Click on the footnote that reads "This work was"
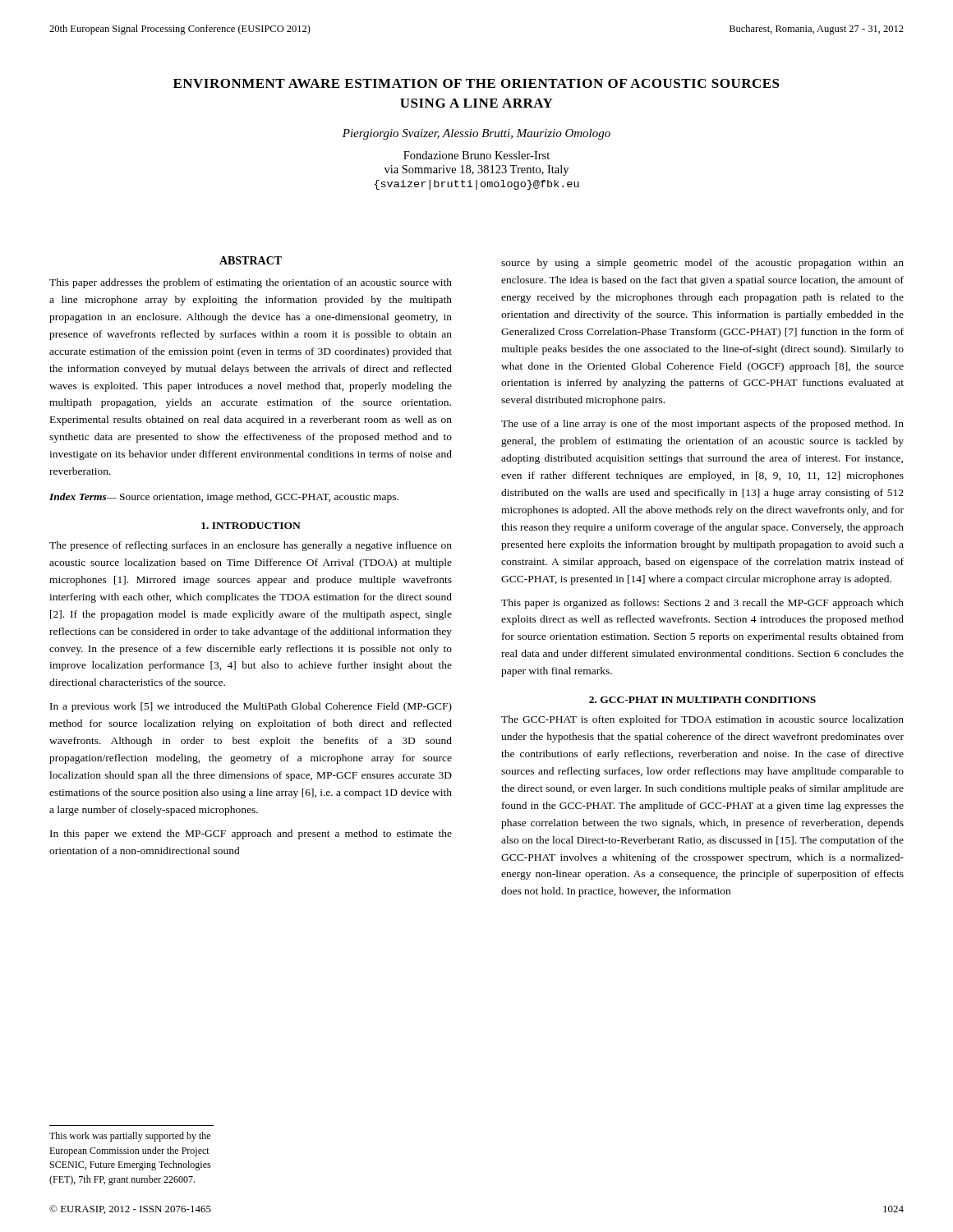The image size is (953, 1232). click(130, 1158)
